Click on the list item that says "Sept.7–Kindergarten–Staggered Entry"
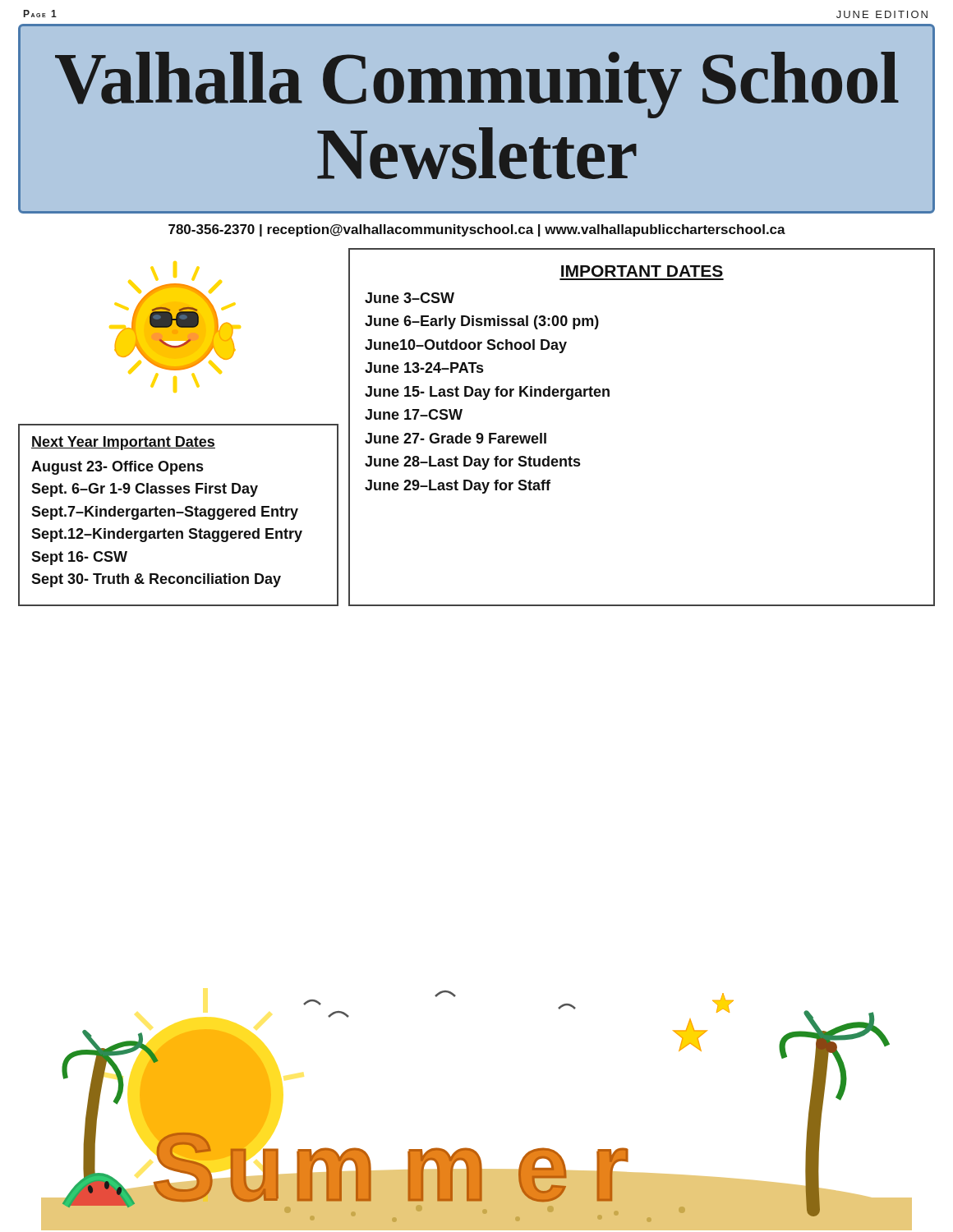The width and height of the screenshot is (953, 1232). click(x=165, y=512)
